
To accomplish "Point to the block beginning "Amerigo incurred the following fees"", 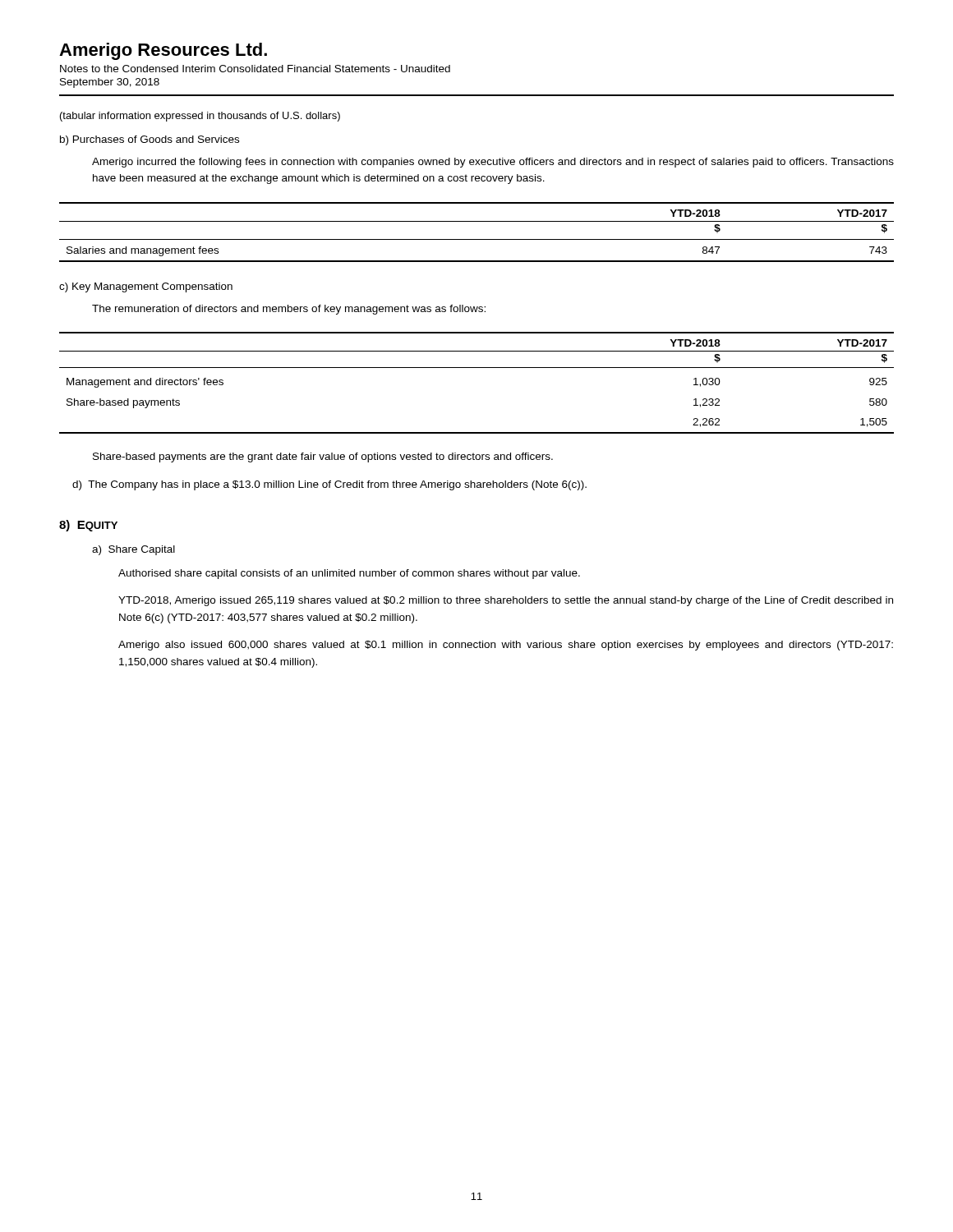I will [493, 170].
